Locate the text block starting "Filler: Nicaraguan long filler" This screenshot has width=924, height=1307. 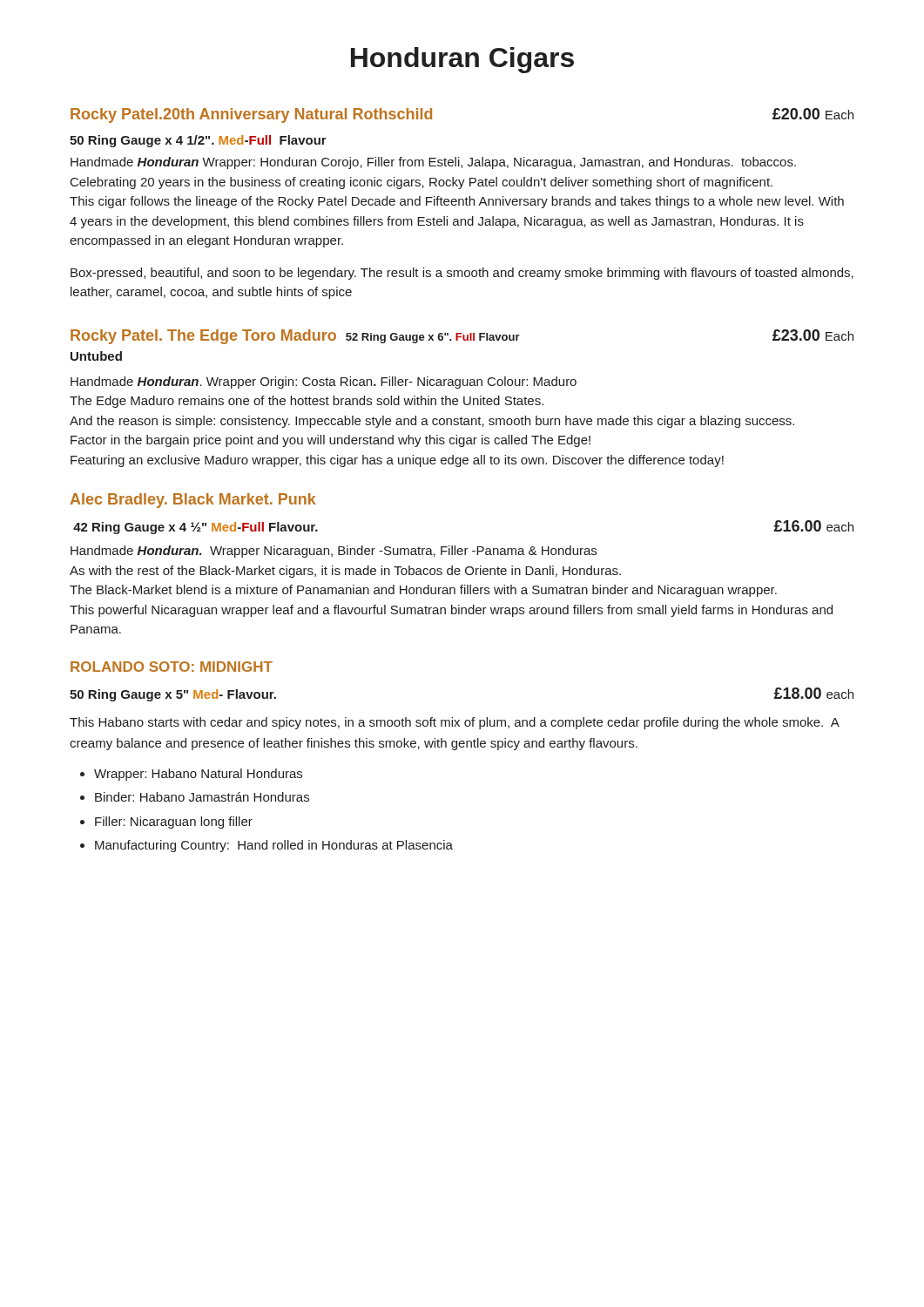click(166, 823)
